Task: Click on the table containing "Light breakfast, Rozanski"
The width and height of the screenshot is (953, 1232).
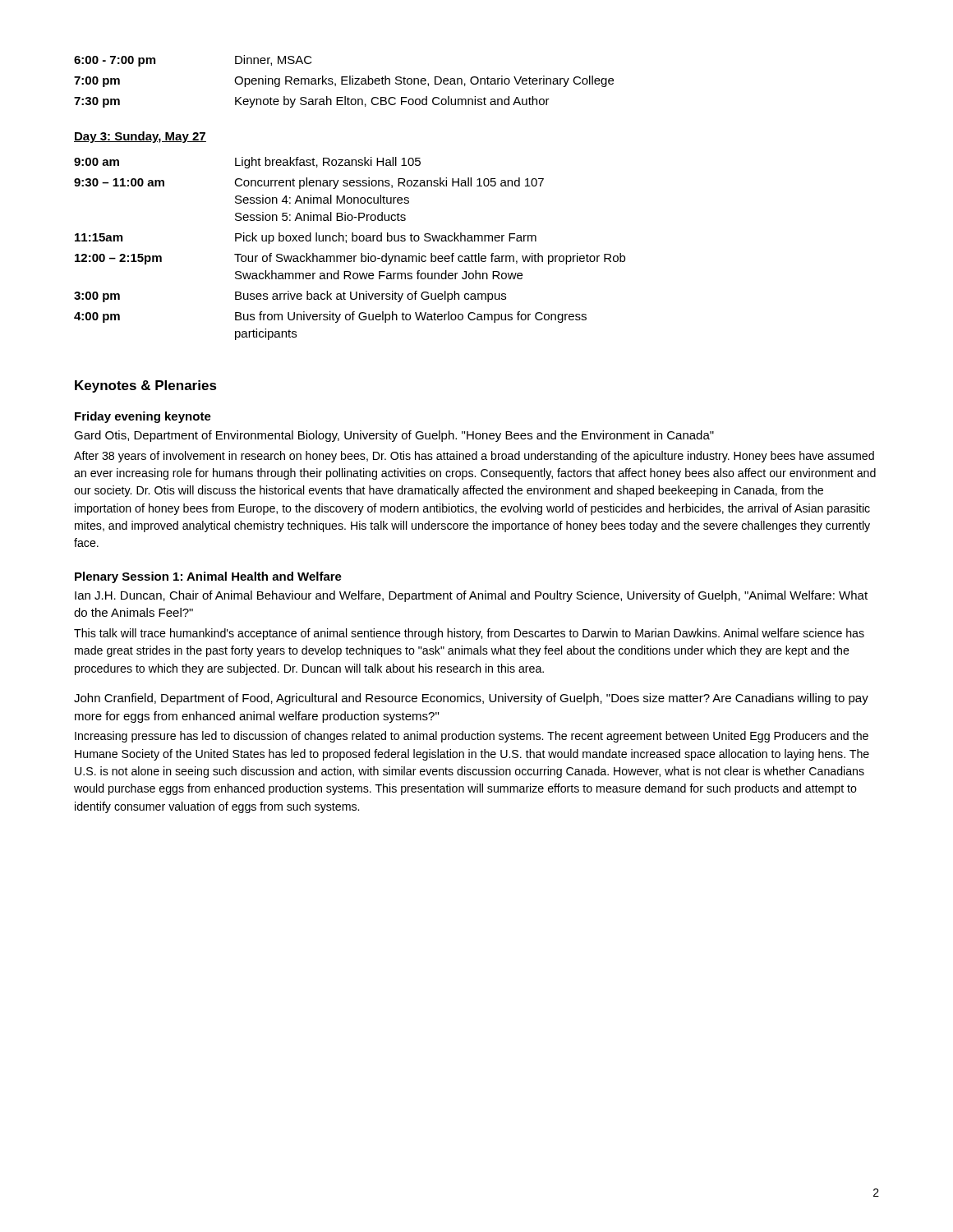Action: (476, 247)
